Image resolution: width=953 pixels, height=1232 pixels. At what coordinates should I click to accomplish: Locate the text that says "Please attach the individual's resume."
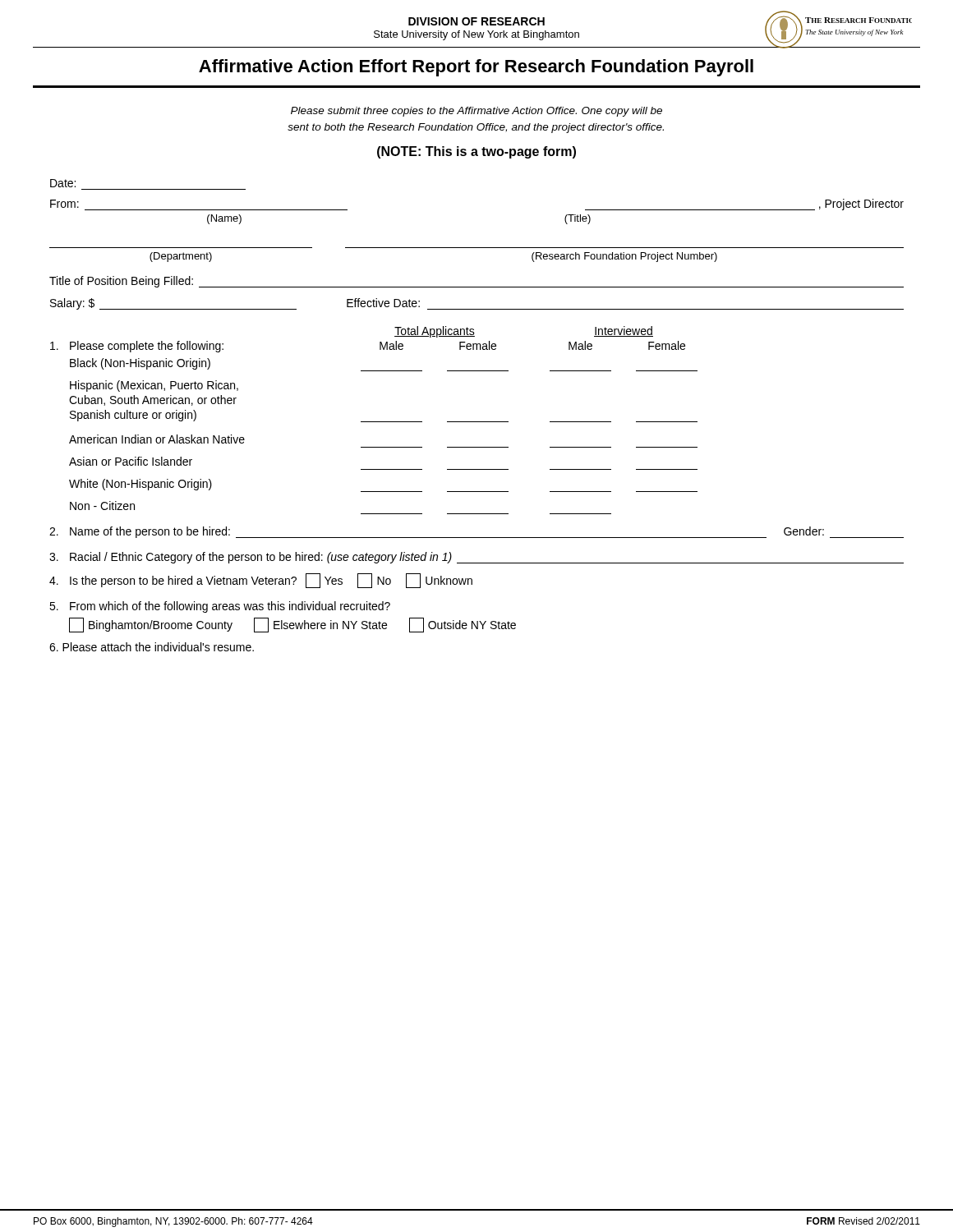[152, 647]
